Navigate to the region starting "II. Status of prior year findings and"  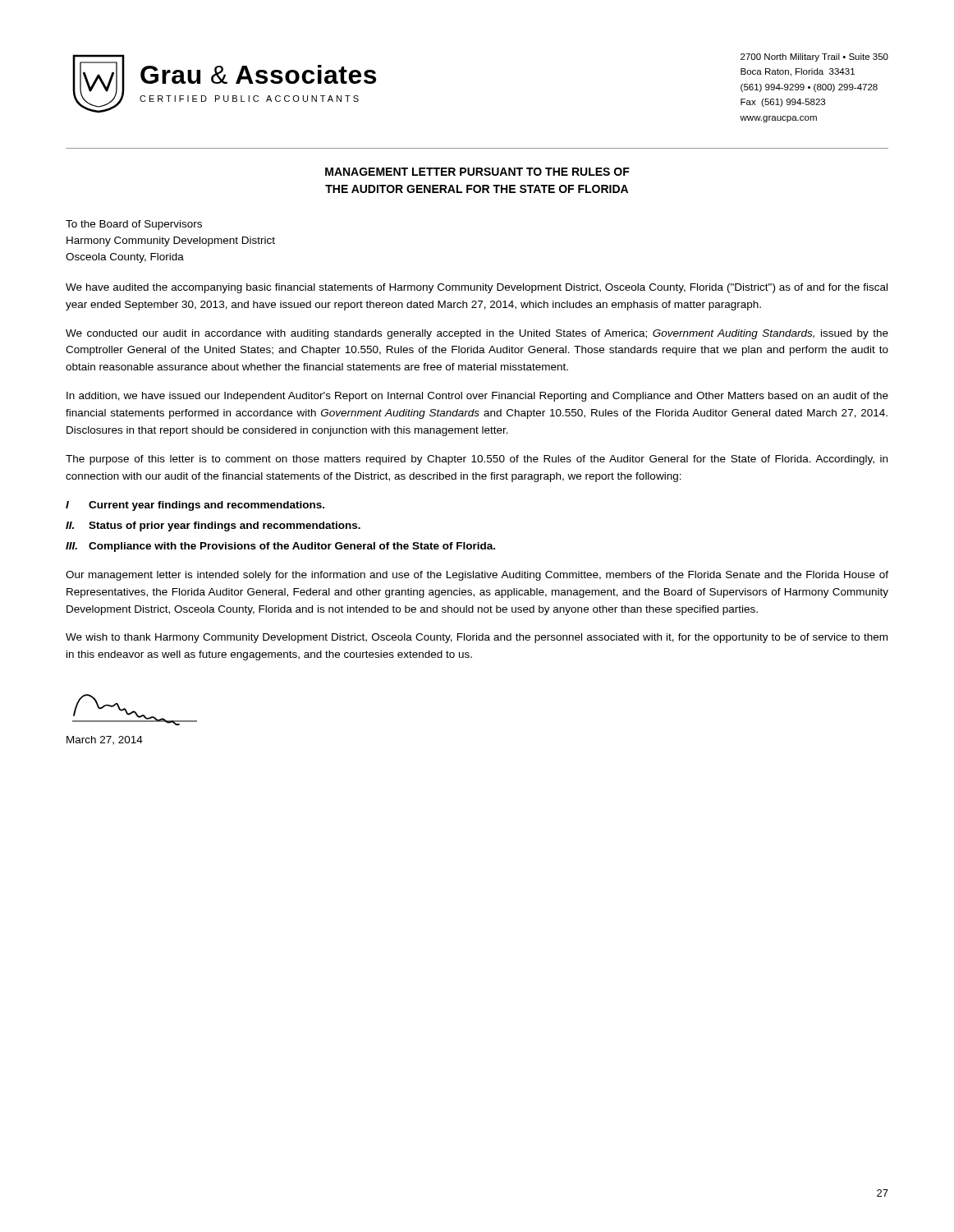(213, 526)
